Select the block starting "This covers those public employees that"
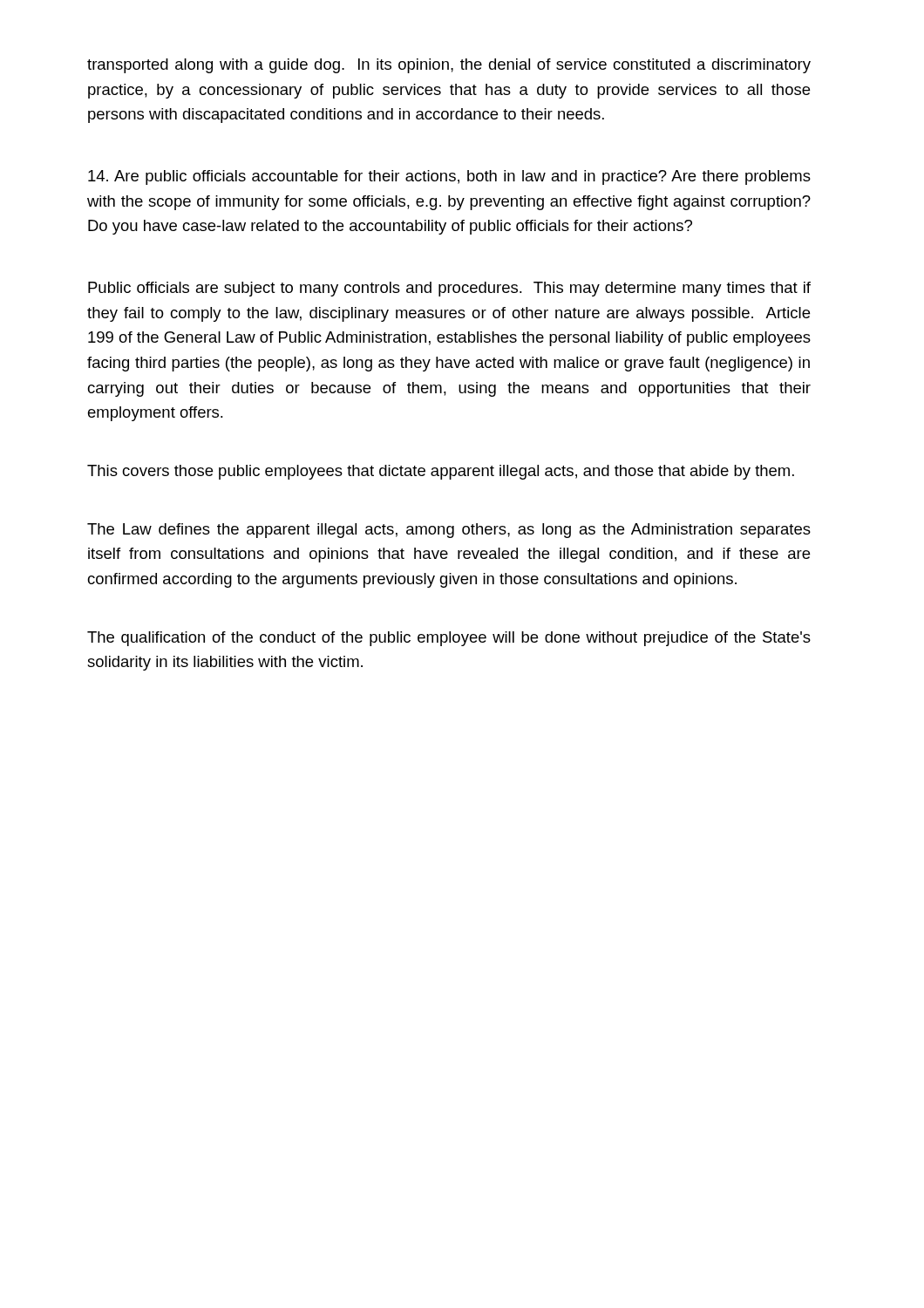924x1308 pixels. [x=441, y=470]
